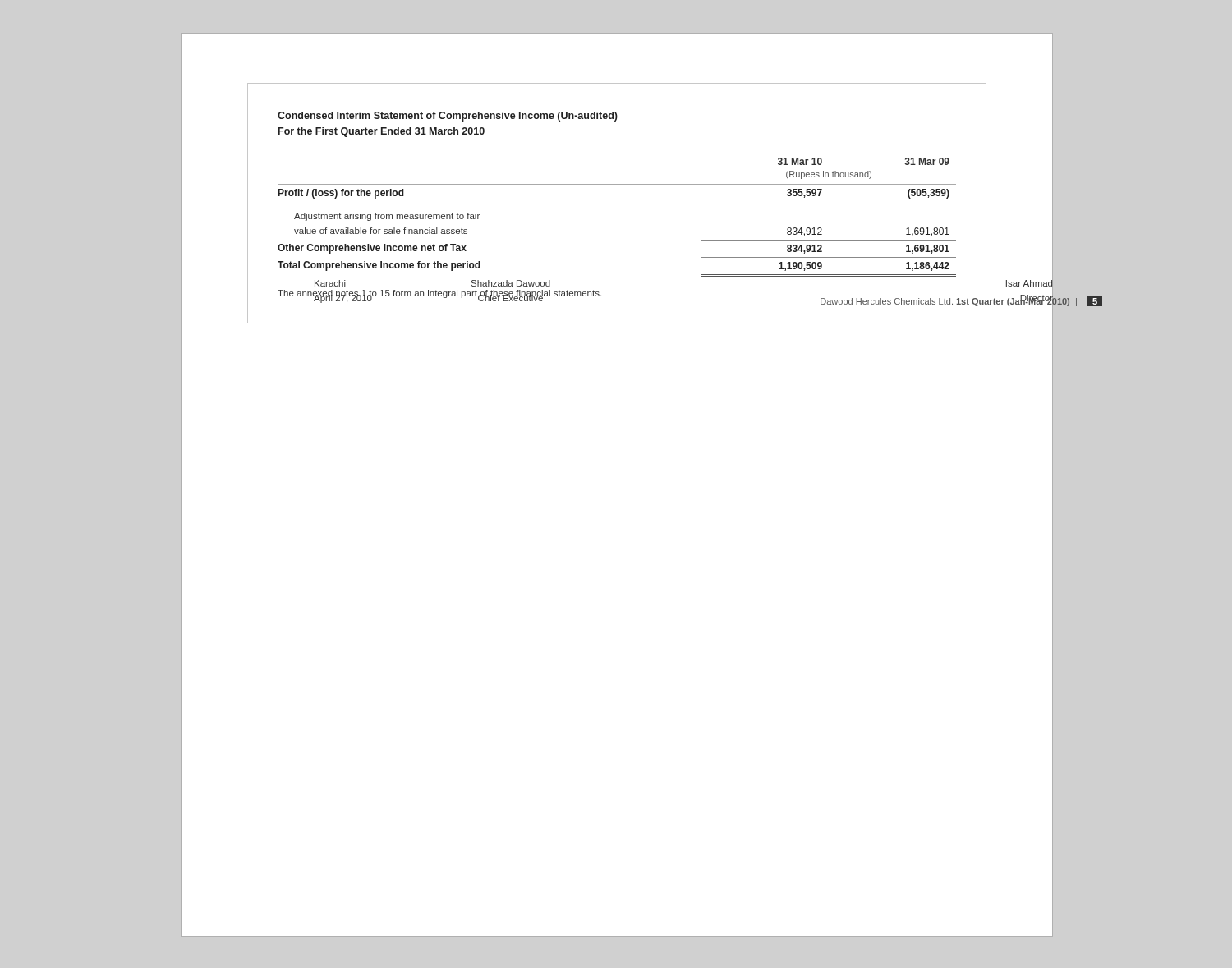The width and height of the screenshot is (1232, 968).
Task: Select the footnote
Action: [x=440, y=293]
